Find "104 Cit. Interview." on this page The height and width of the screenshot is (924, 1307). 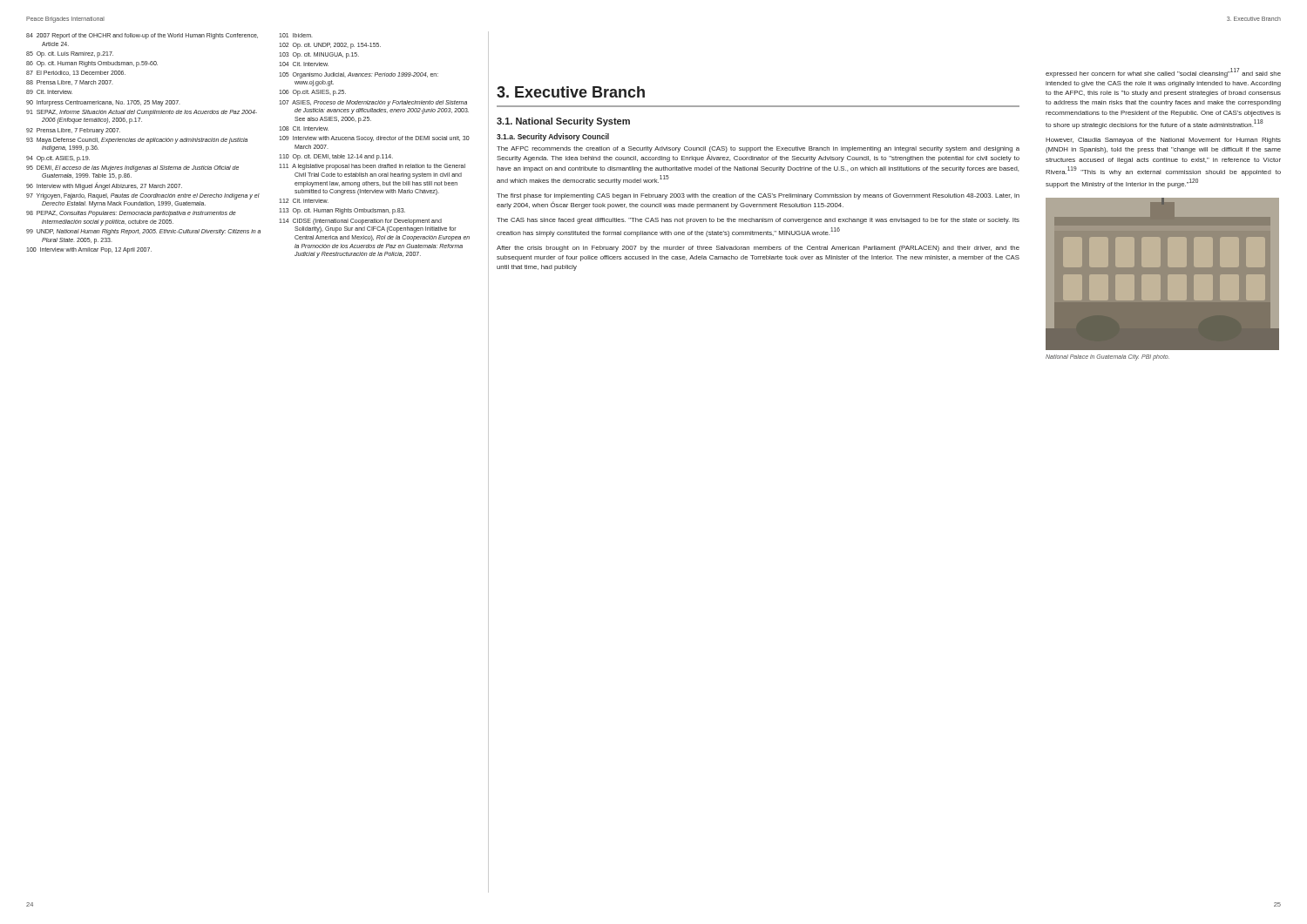pos(304,64)
